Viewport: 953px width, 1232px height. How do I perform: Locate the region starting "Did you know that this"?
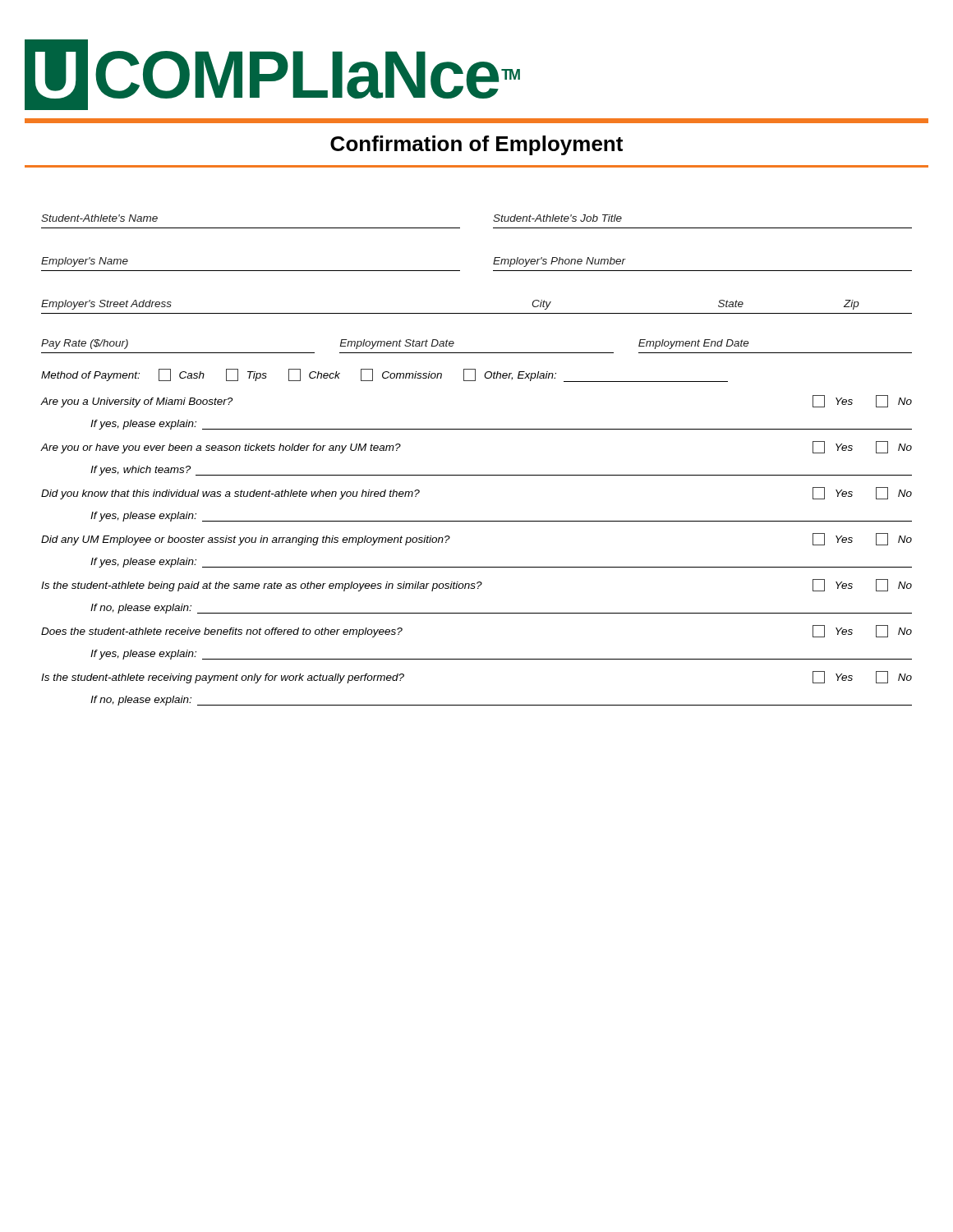228,494
